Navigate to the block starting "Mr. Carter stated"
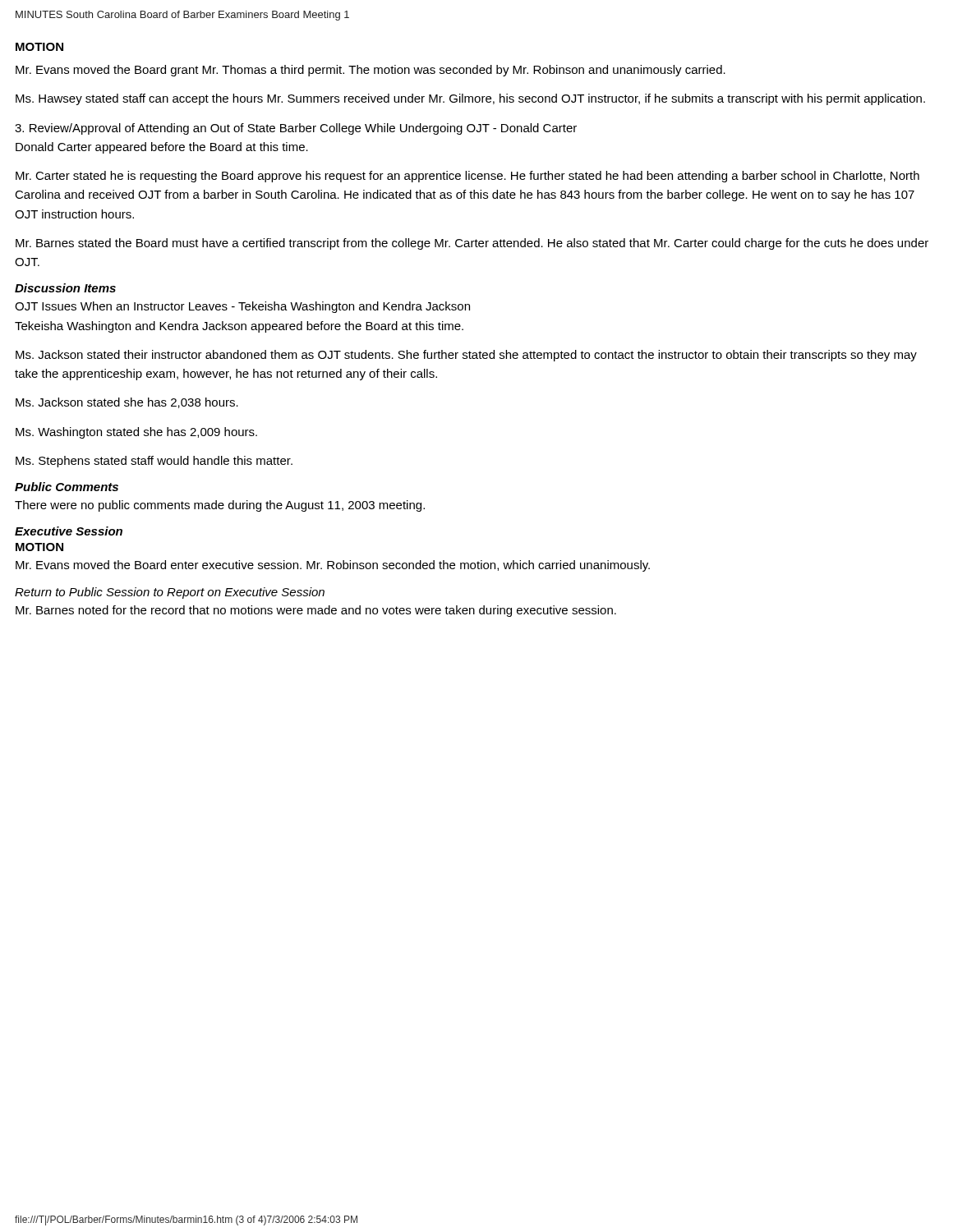 [x=467, y=194]
